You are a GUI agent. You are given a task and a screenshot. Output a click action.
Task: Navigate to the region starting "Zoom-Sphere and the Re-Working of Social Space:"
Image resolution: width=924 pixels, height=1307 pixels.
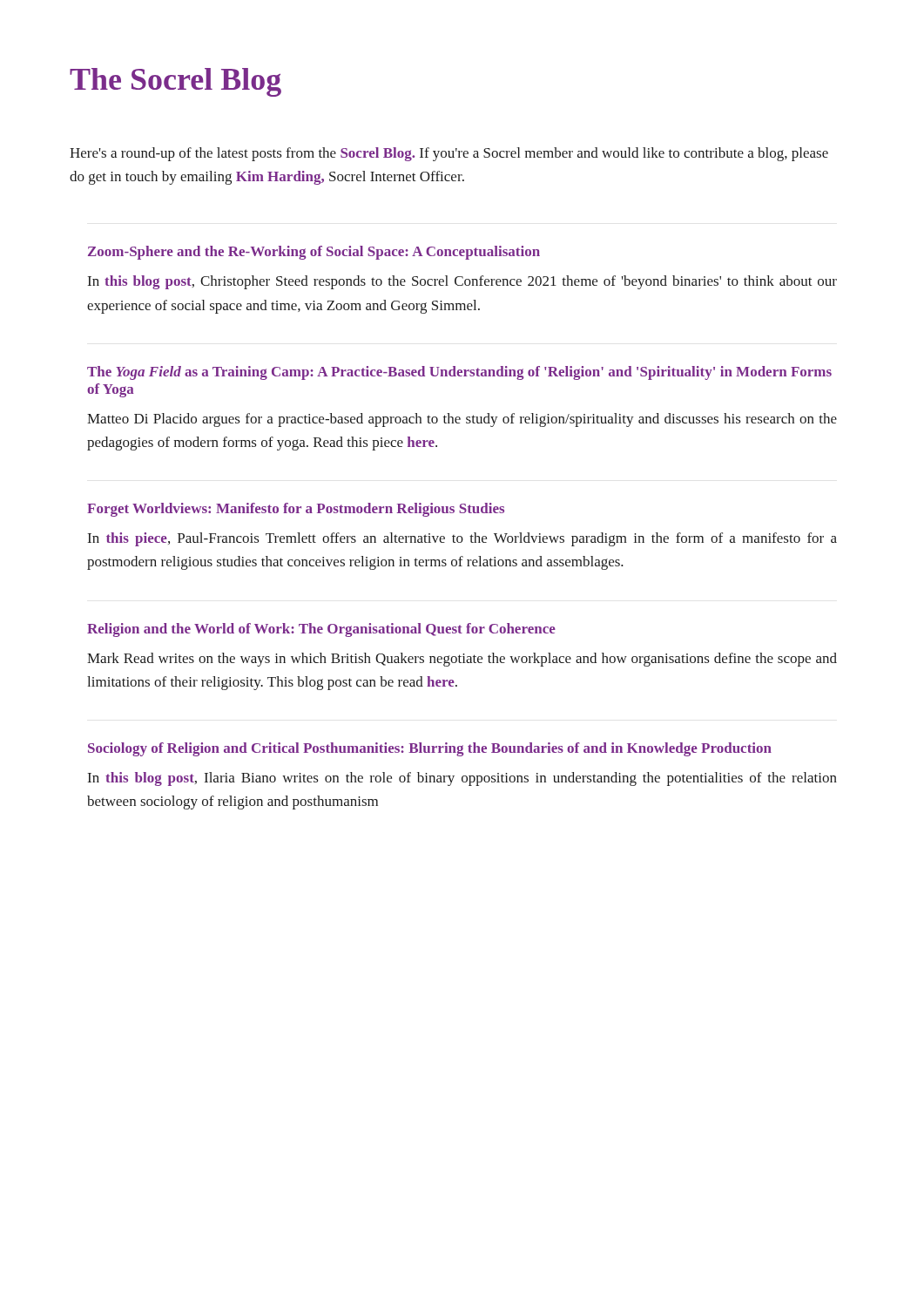[314, 252]
